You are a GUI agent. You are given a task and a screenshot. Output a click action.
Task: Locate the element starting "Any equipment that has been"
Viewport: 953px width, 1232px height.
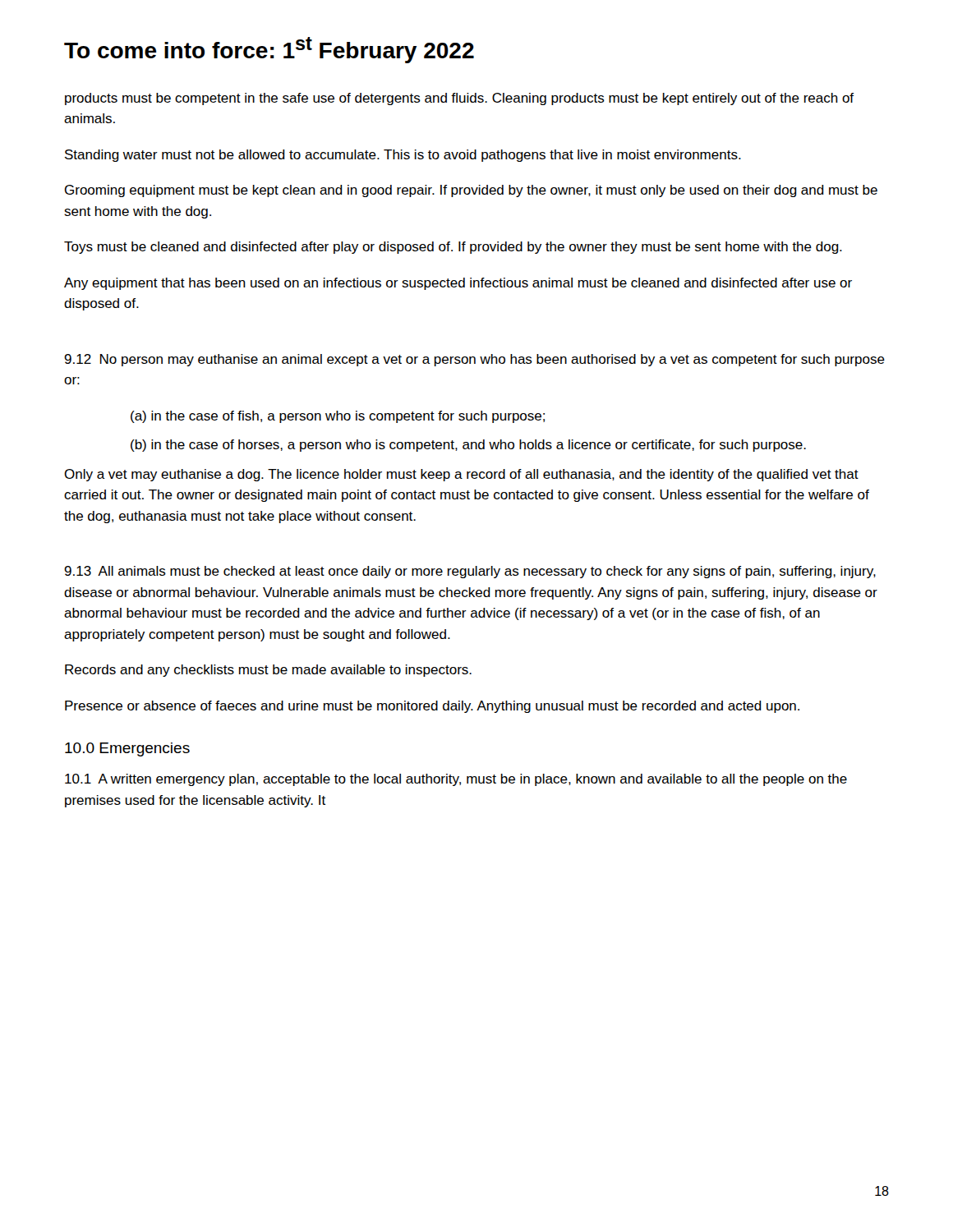pos(458,293)
